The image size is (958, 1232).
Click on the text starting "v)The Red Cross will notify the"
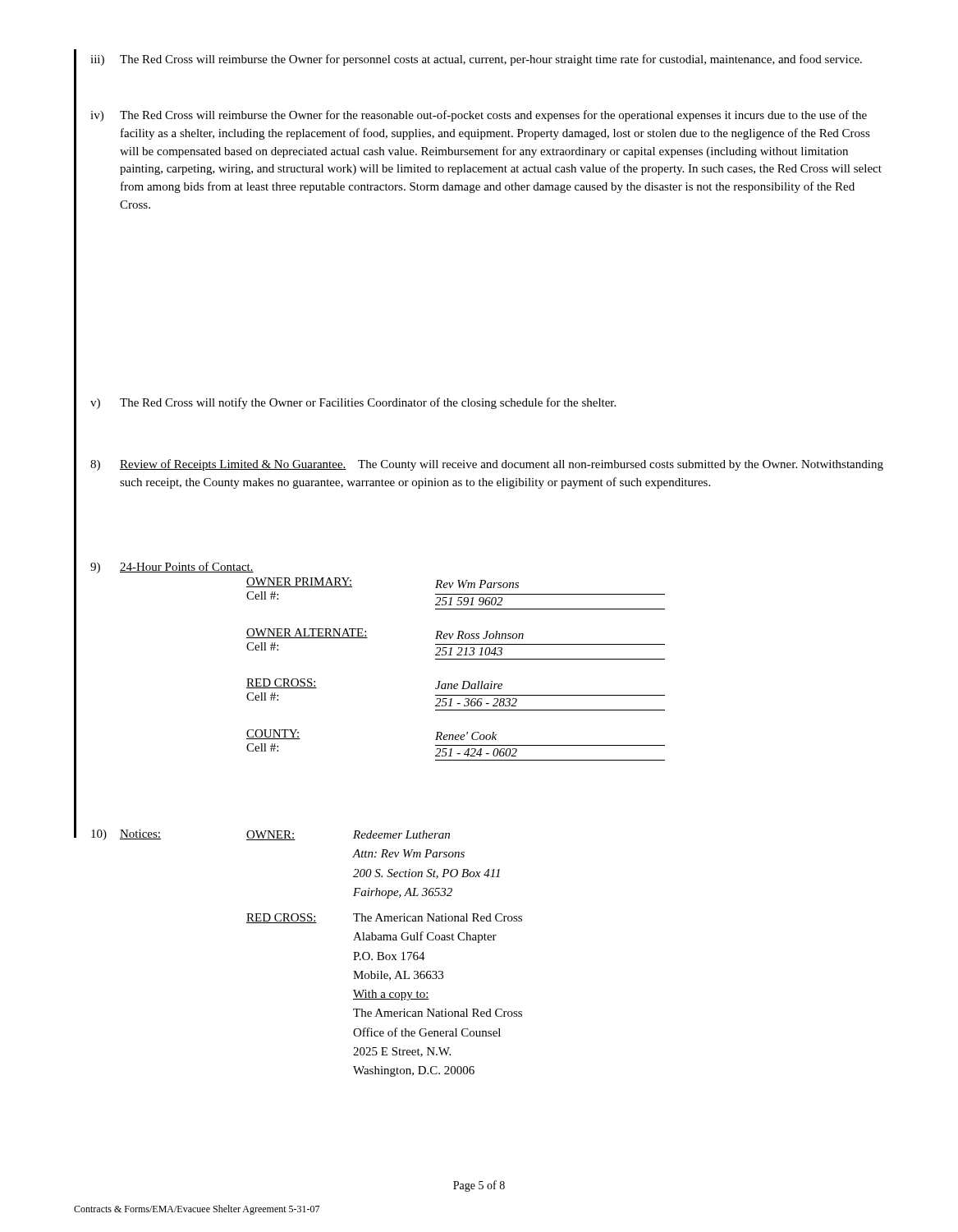coord(488,403)
